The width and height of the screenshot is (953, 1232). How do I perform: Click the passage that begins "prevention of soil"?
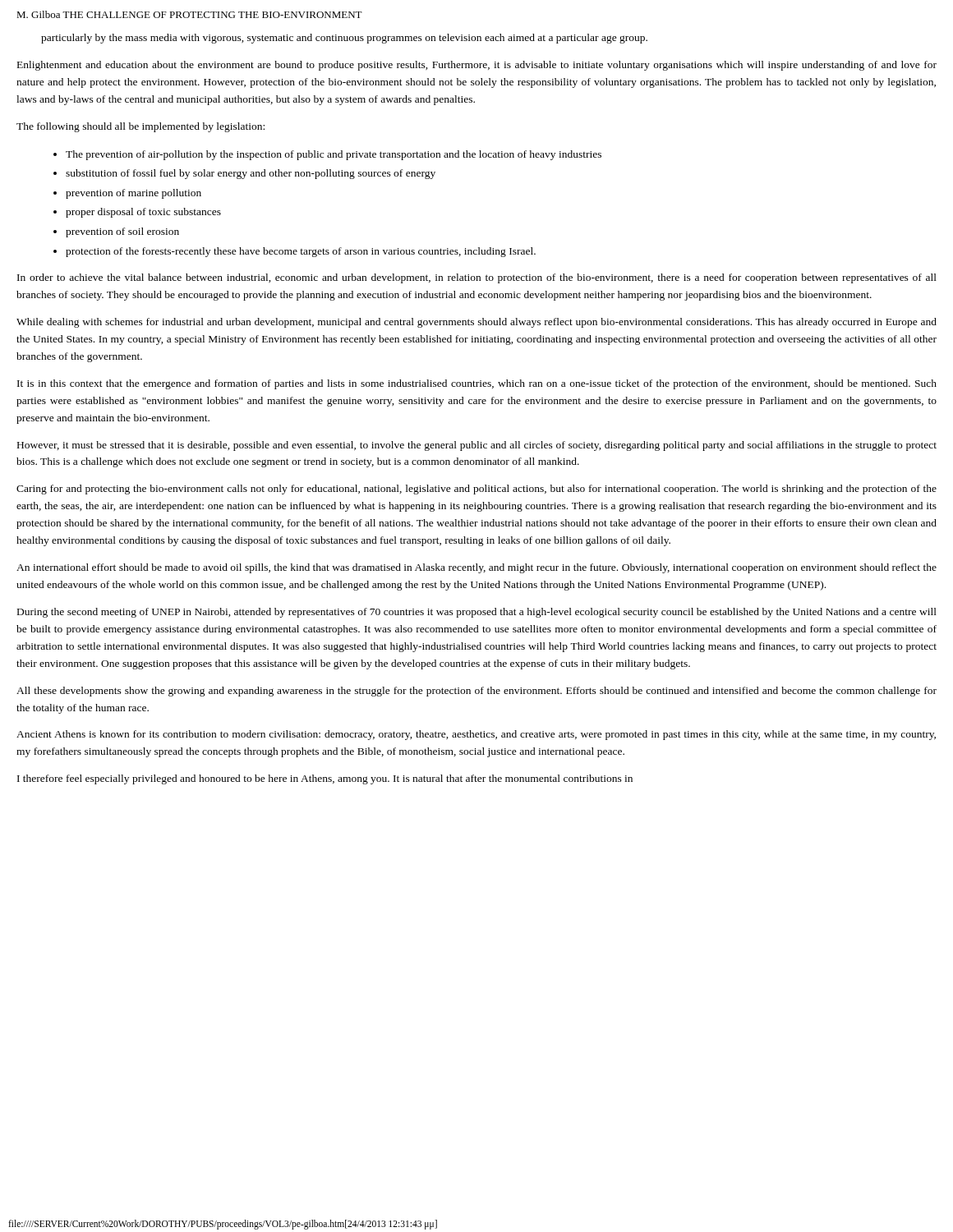pyautogui.click(x=123, y=231)
